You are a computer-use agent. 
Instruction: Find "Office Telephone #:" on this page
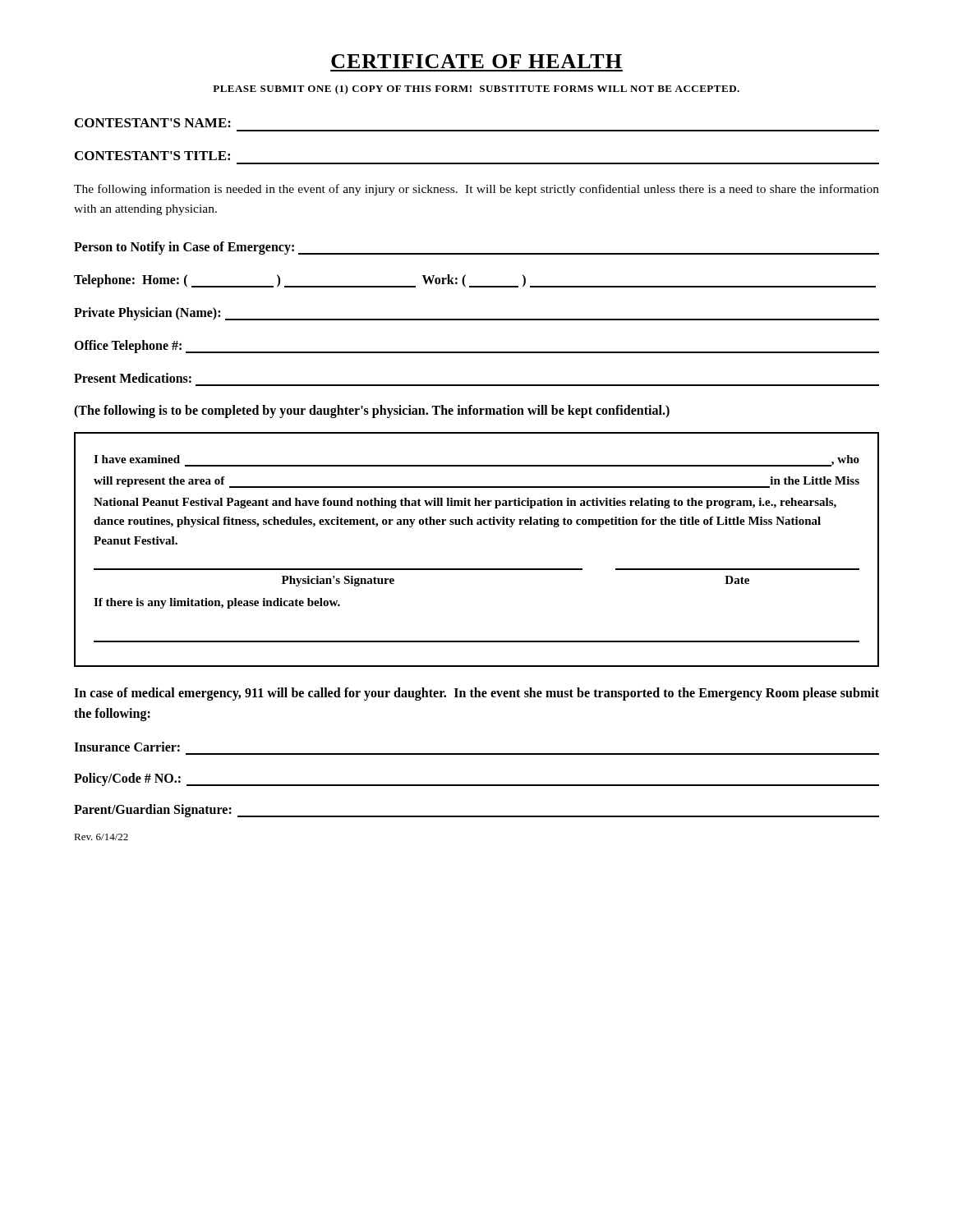(476, 344)
